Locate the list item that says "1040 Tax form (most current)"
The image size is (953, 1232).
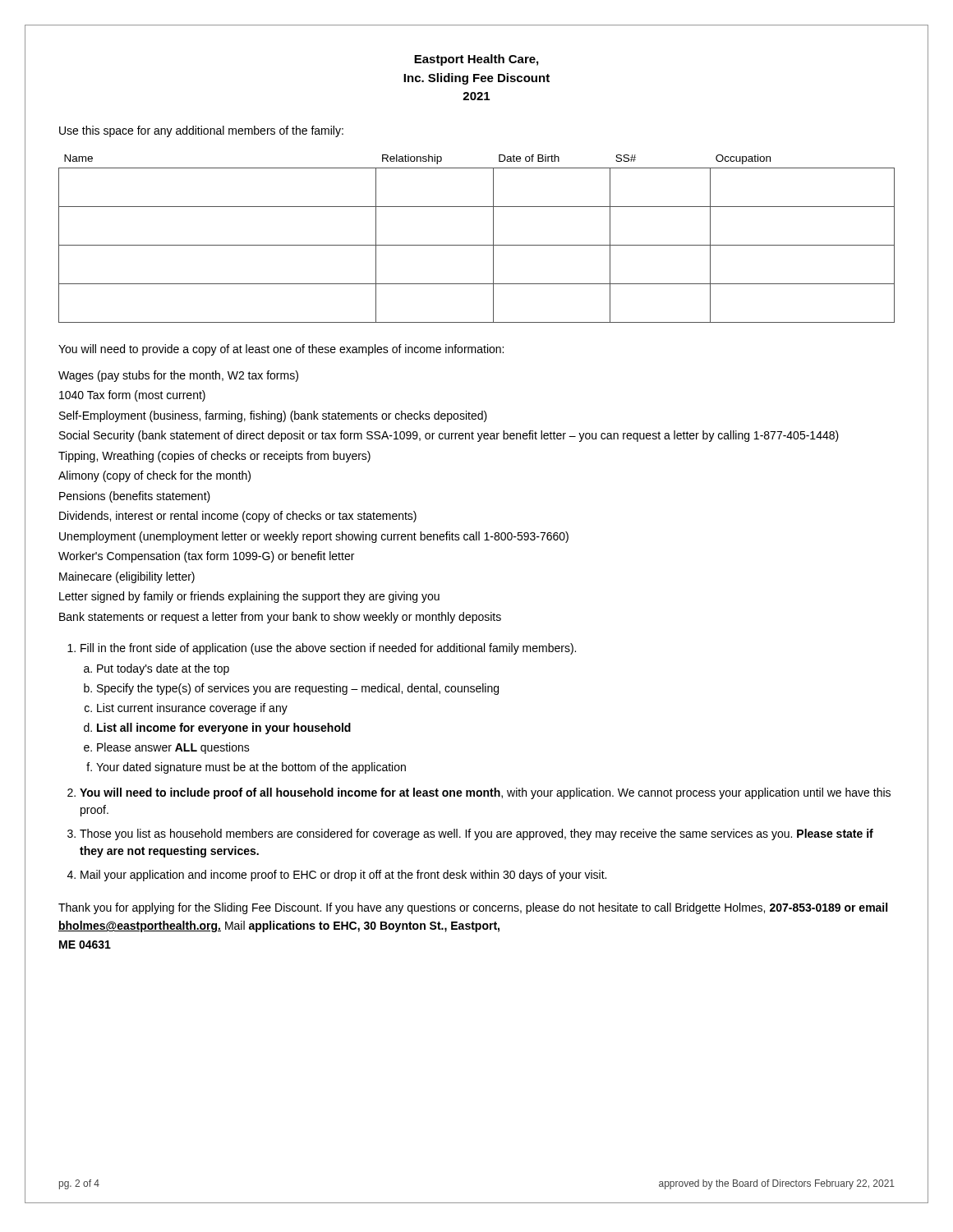[132, 395]
